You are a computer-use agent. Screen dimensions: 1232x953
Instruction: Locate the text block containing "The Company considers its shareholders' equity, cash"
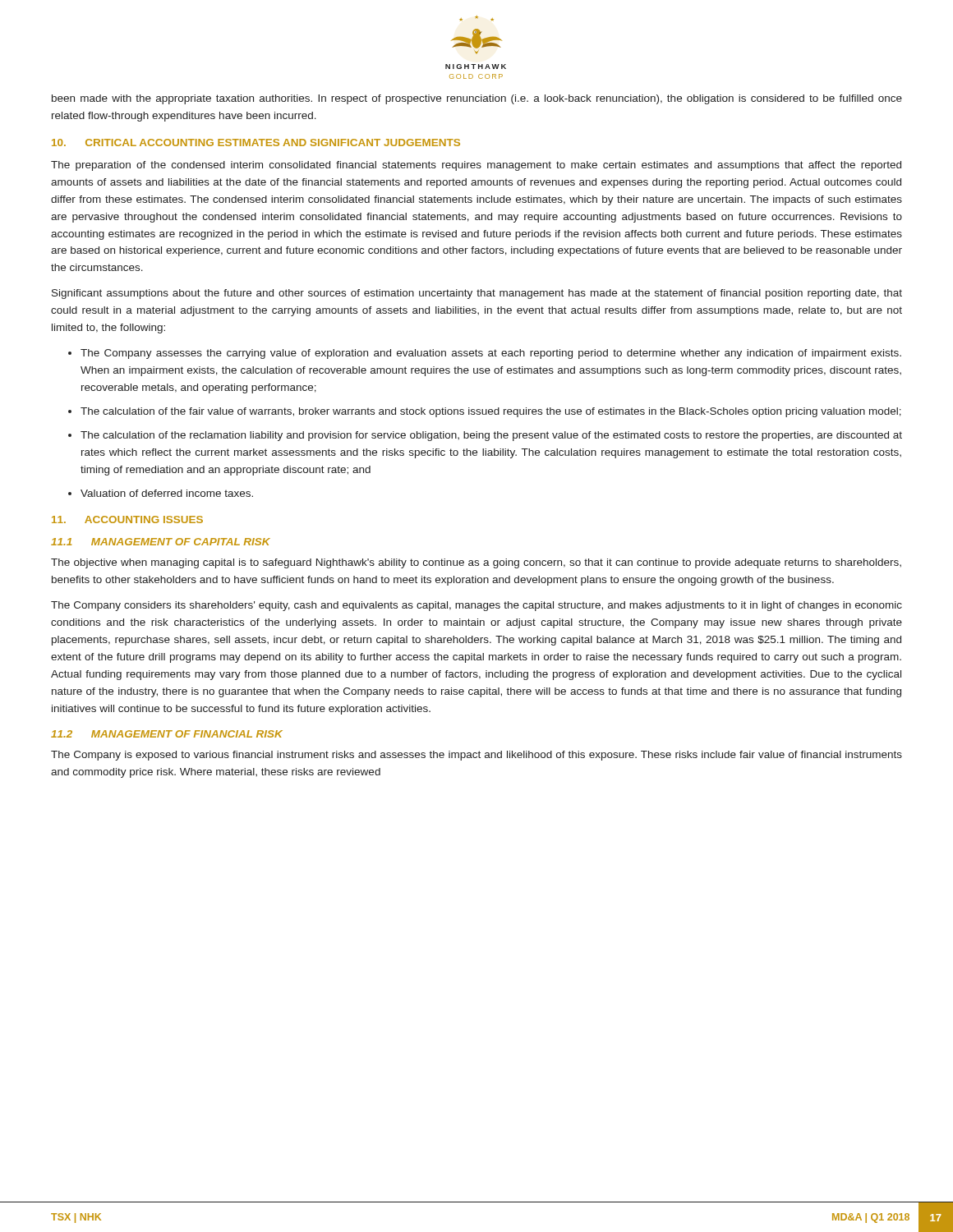coord(476,658)
